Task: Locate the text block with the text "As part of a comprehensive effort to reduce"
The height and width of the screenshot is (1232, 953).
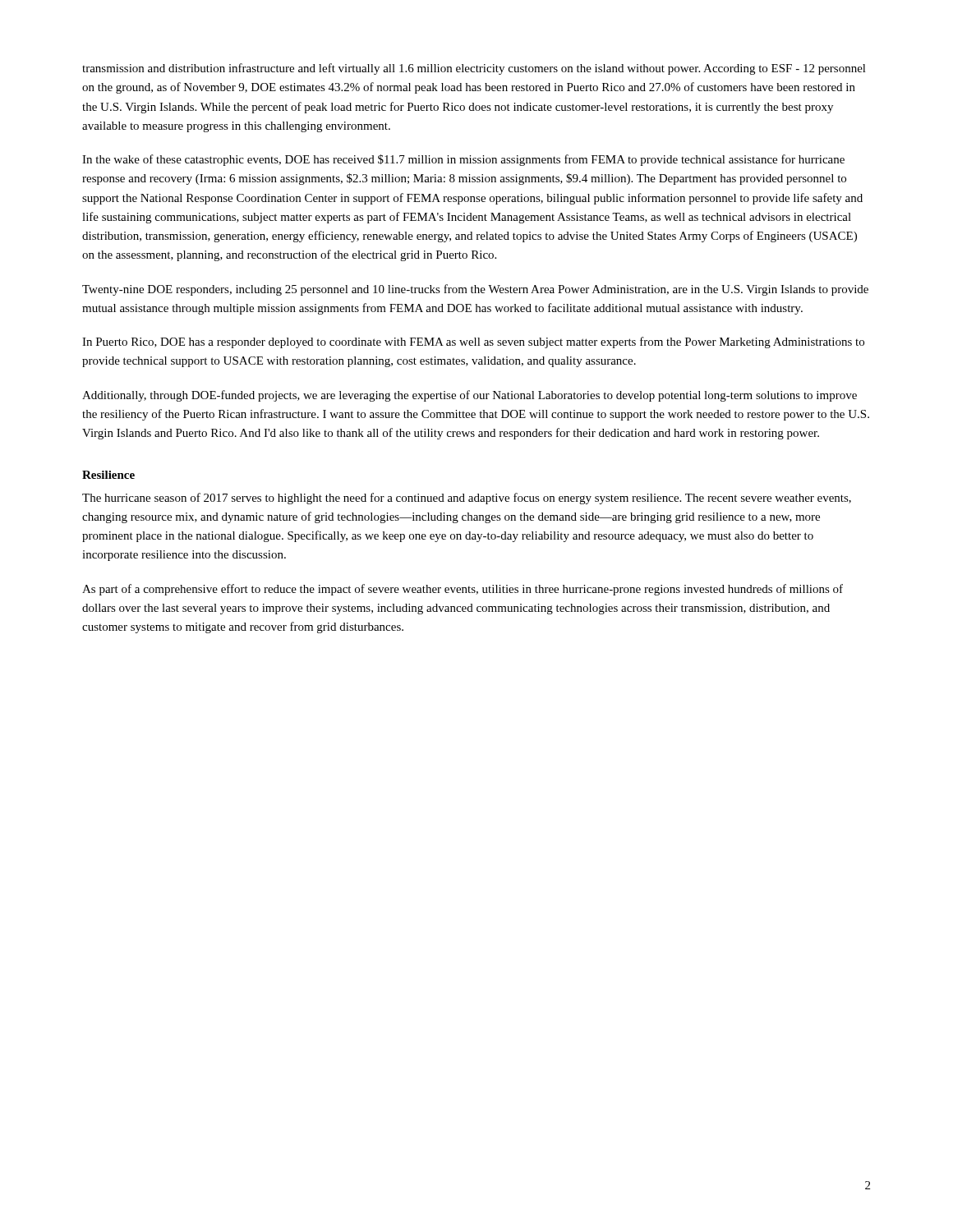Action: 463,608
